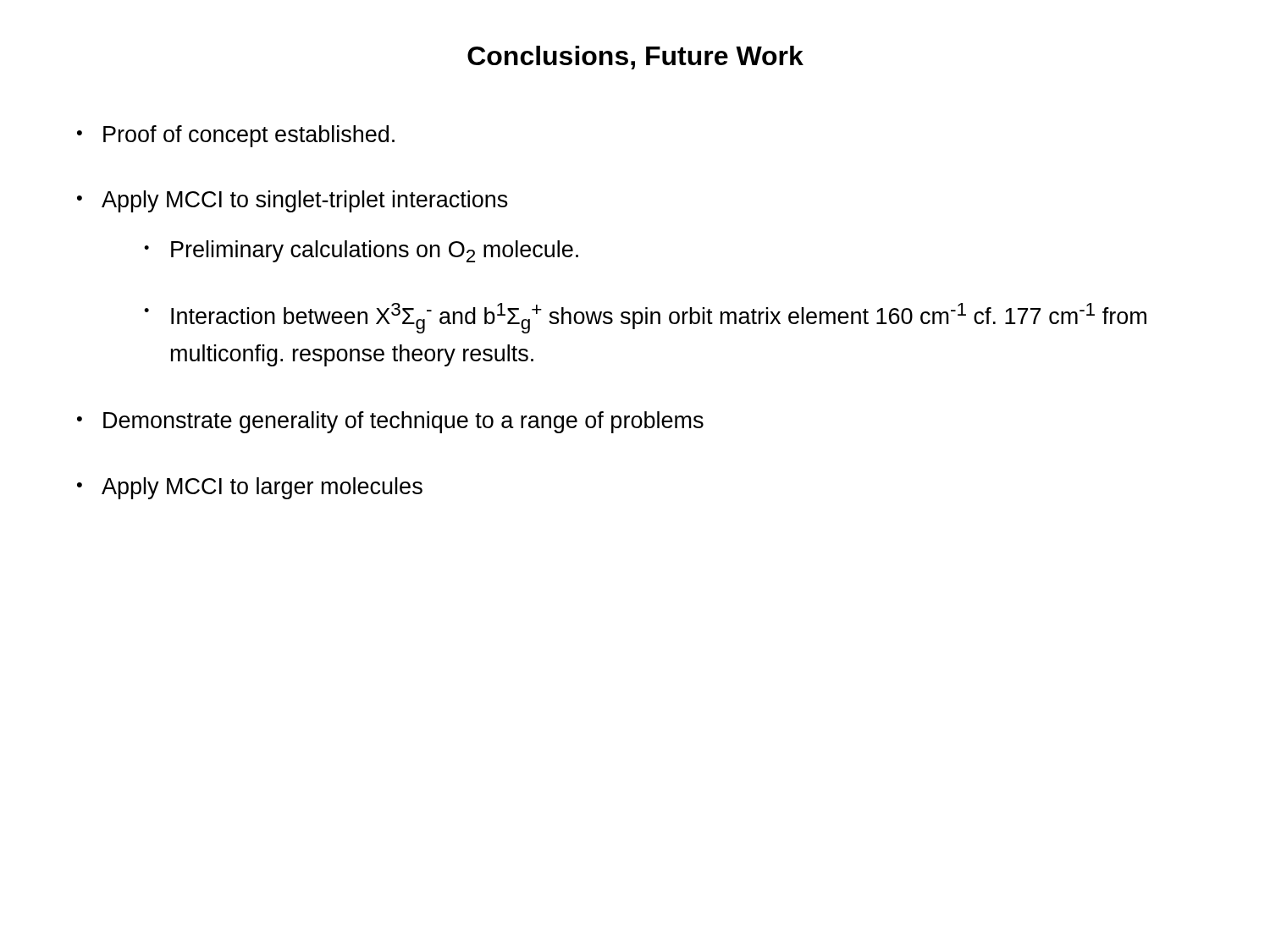Locate the text block starting "• Proof of concept established."

(x=236, y=136)
